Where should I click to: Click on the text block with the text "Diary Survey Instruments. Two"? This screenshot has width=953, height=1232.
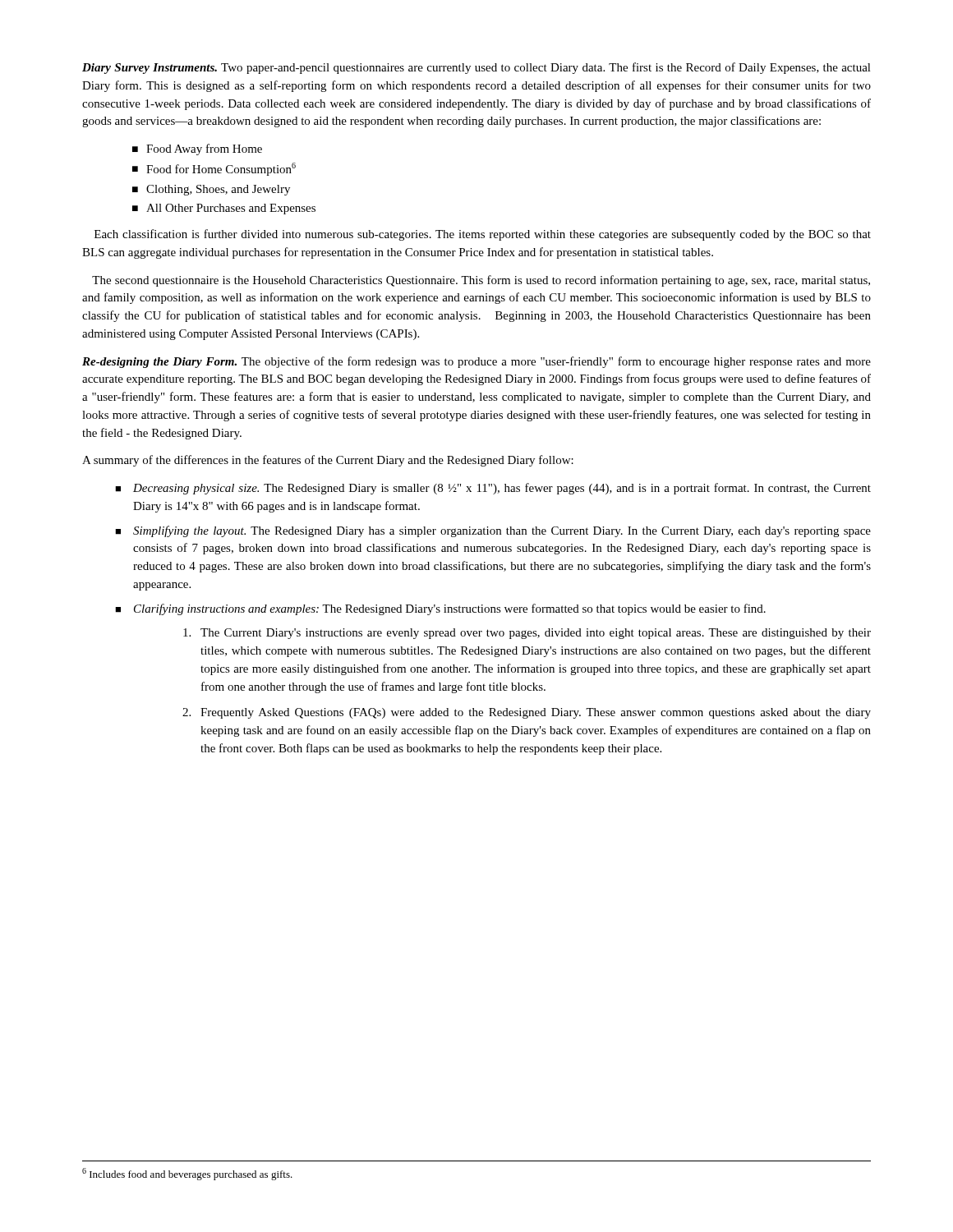coord(476,94)
